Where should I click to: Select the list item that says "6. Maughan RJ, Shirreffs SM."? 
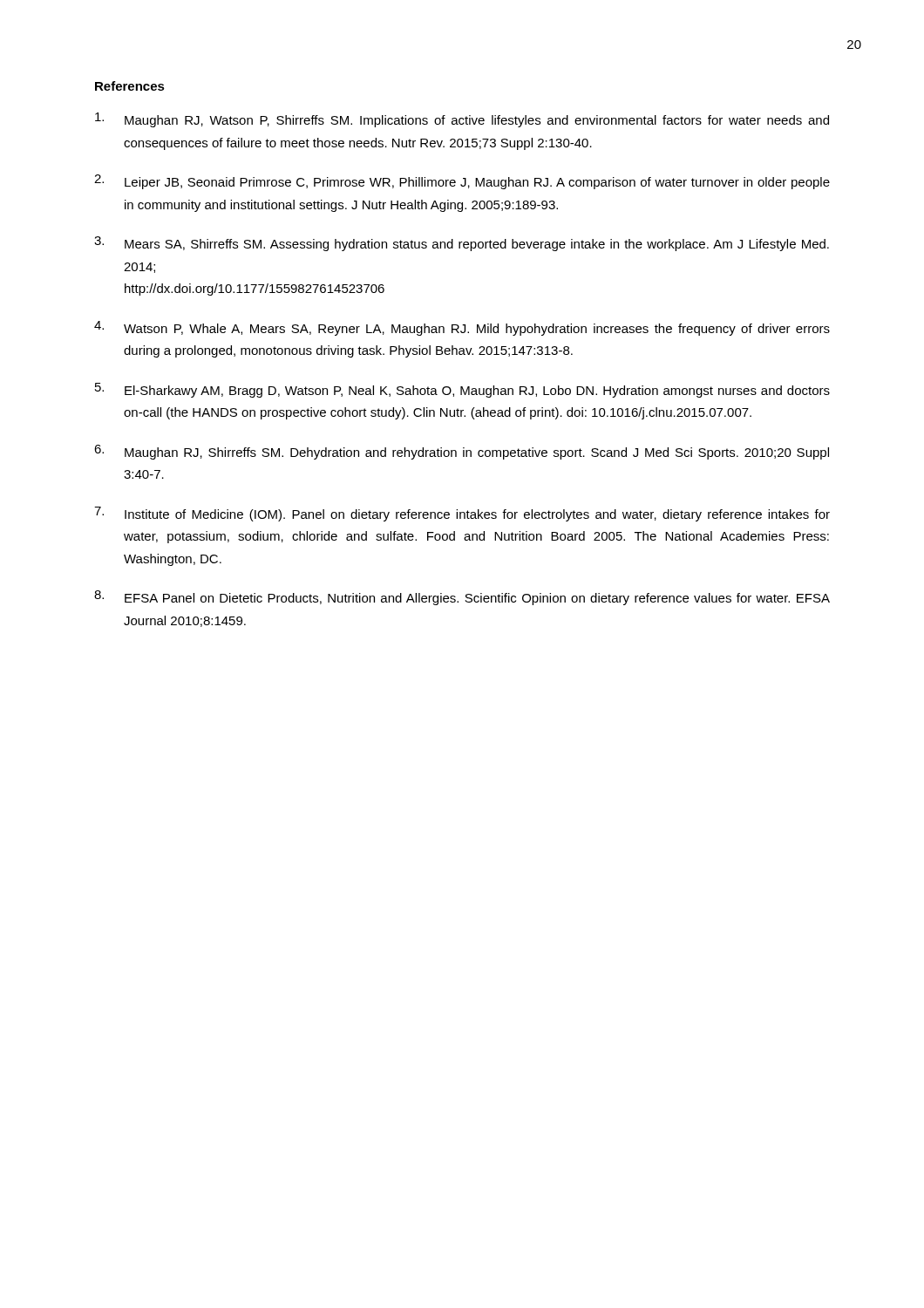click(x=462, y=463)
